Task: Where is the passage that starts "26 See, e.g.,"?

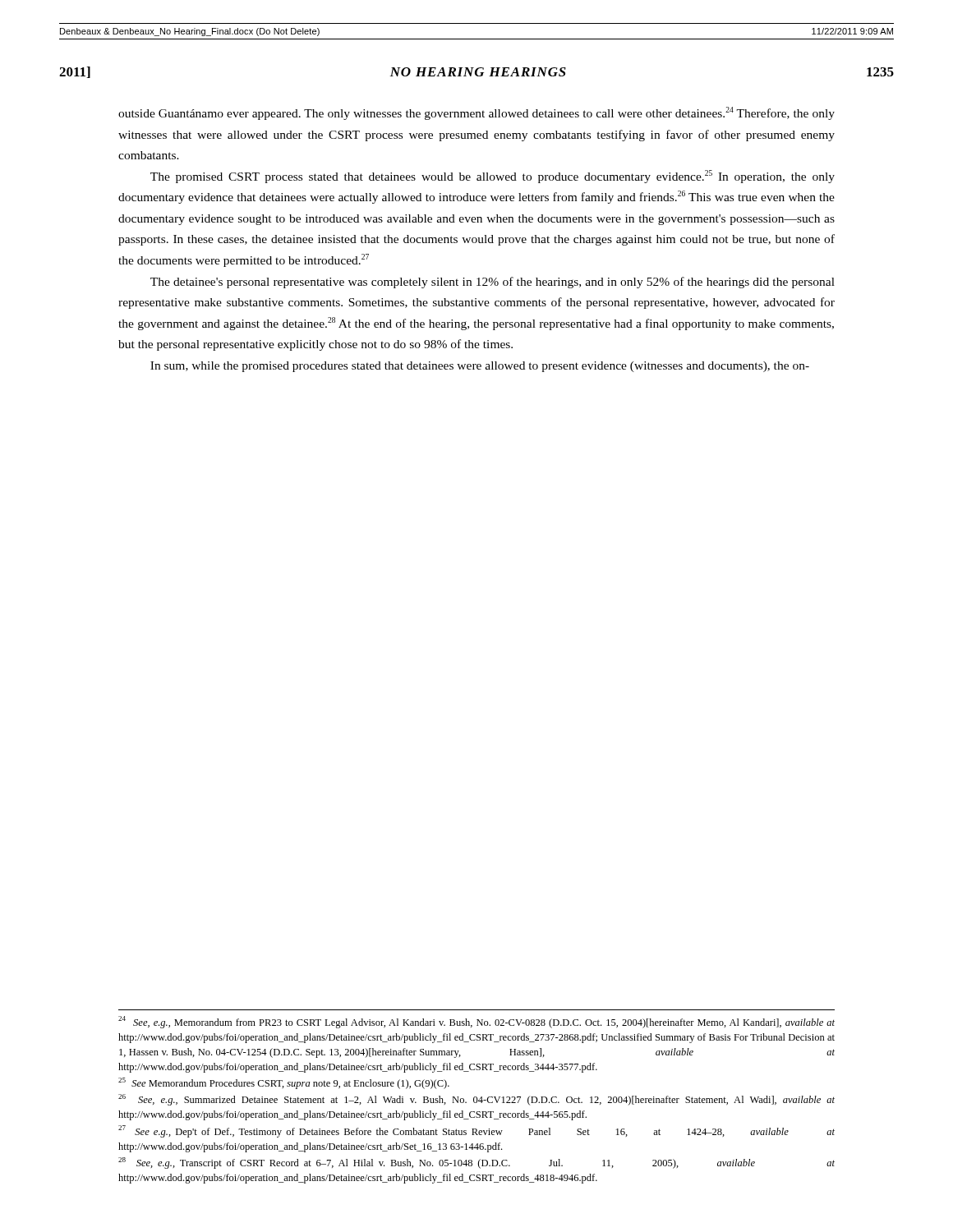Action: point(476,1107)
